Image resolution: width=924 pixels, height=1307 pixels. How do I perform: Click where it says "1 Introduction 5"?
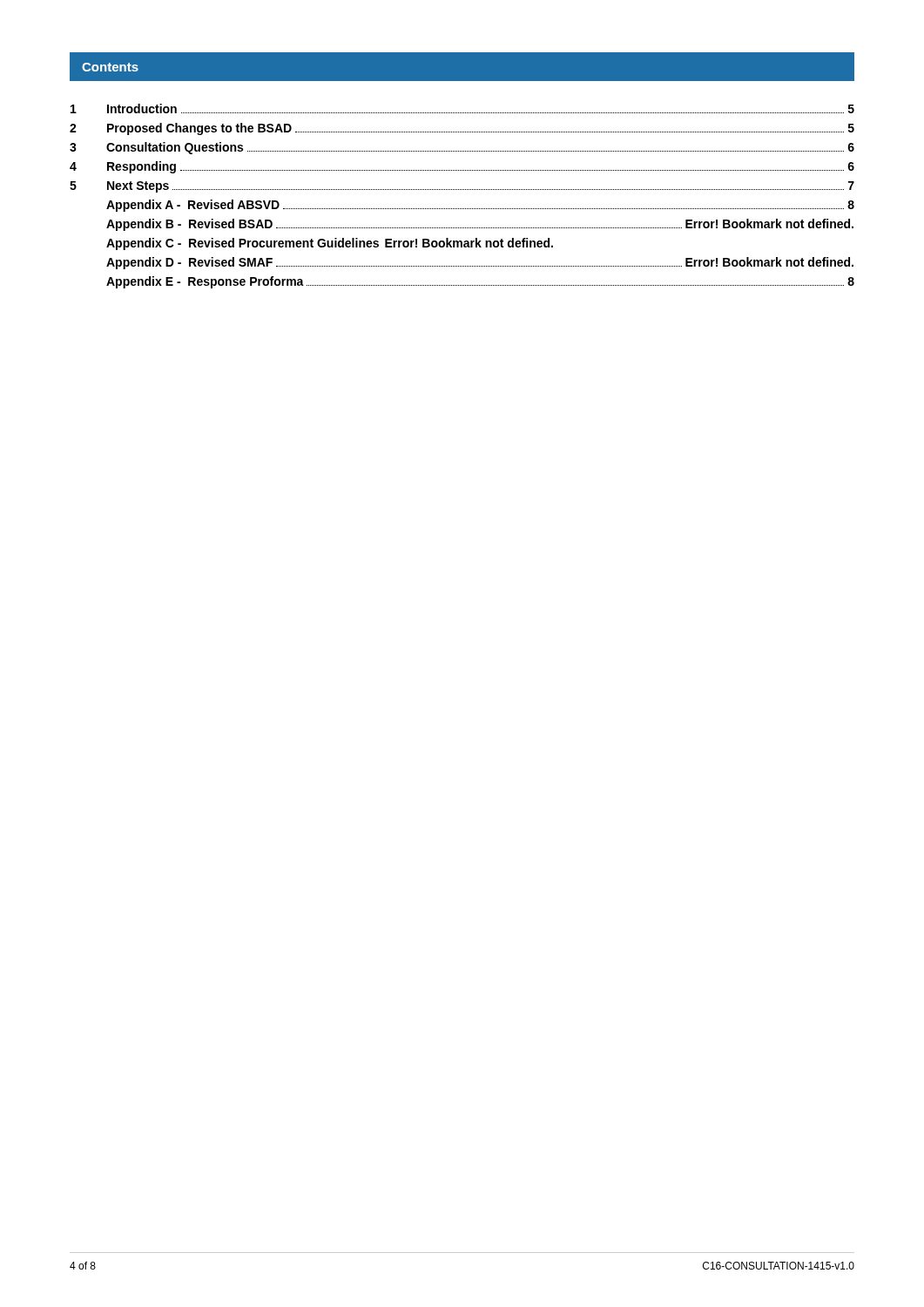pyautogui.click(x=462, y=109)
